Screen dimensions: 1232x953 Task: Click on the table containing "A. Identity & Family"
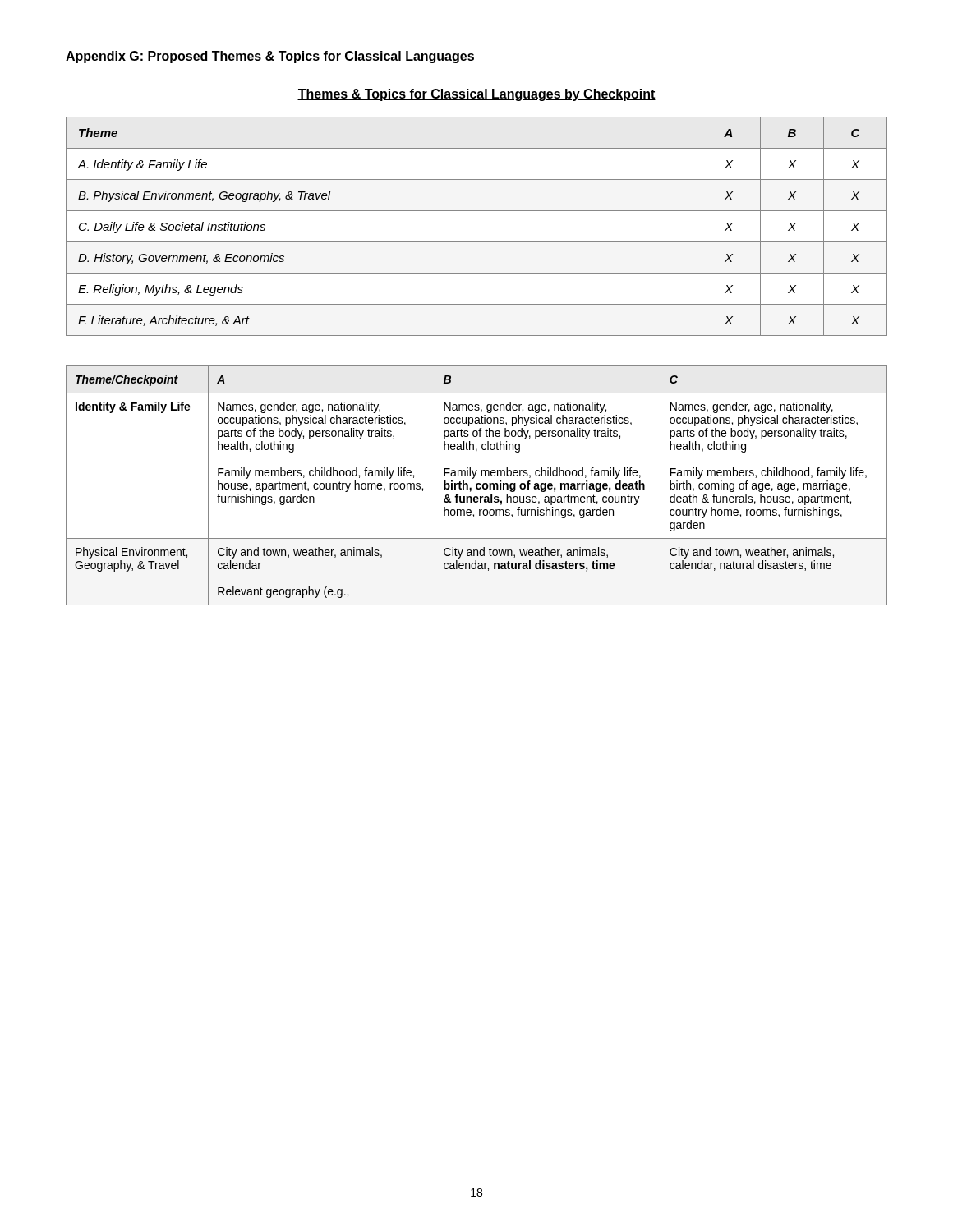(476, 226)
